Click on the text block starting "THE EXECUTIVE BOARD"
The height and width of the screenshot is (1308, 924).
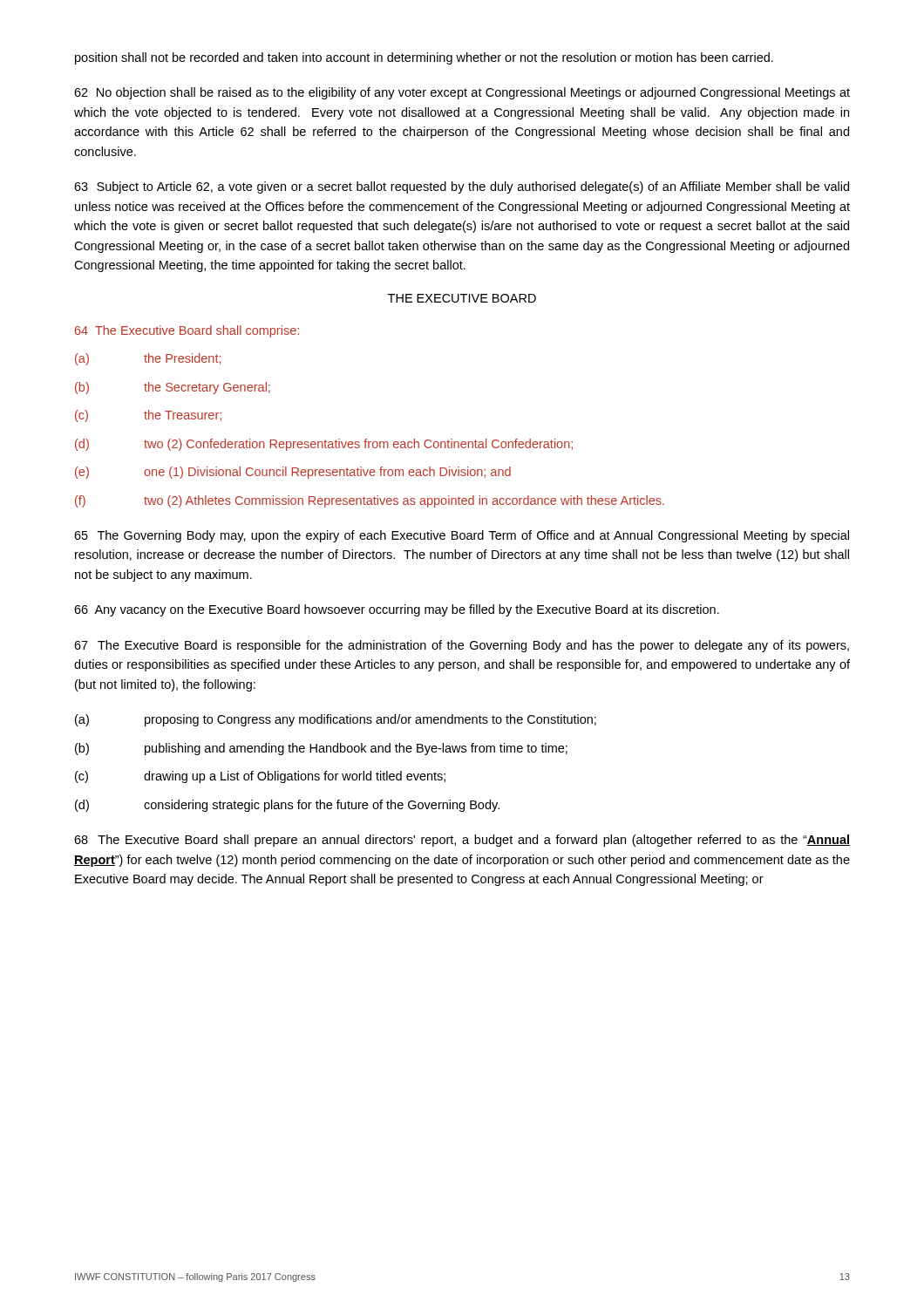coord(462,298)
